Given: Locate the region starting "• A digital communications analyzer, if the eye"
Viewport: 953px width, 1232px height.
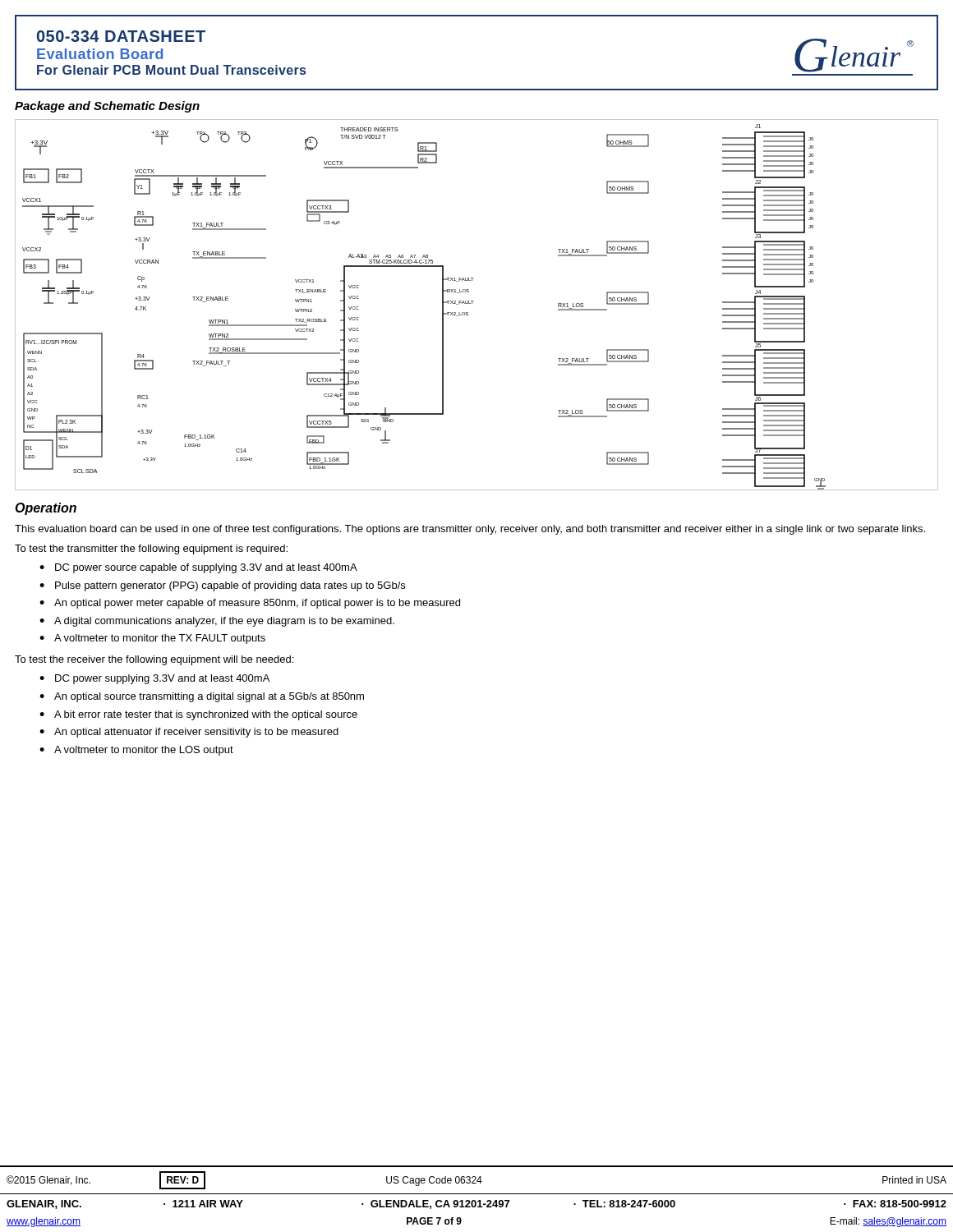Looking at the screenshot, I should point(217,621).
